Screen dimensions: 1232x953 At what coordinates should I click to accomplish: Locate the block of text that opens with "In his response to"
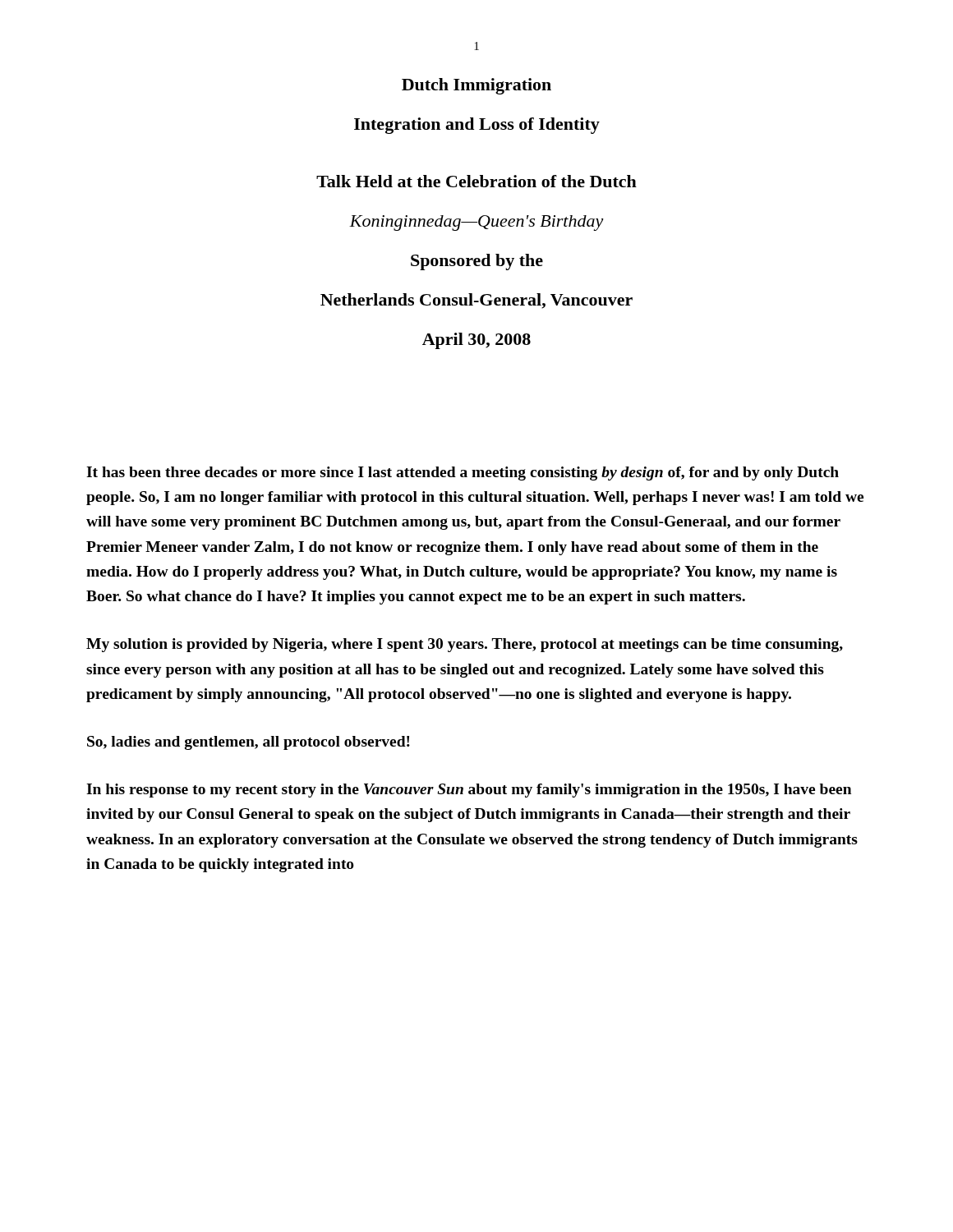pos(472,826)
